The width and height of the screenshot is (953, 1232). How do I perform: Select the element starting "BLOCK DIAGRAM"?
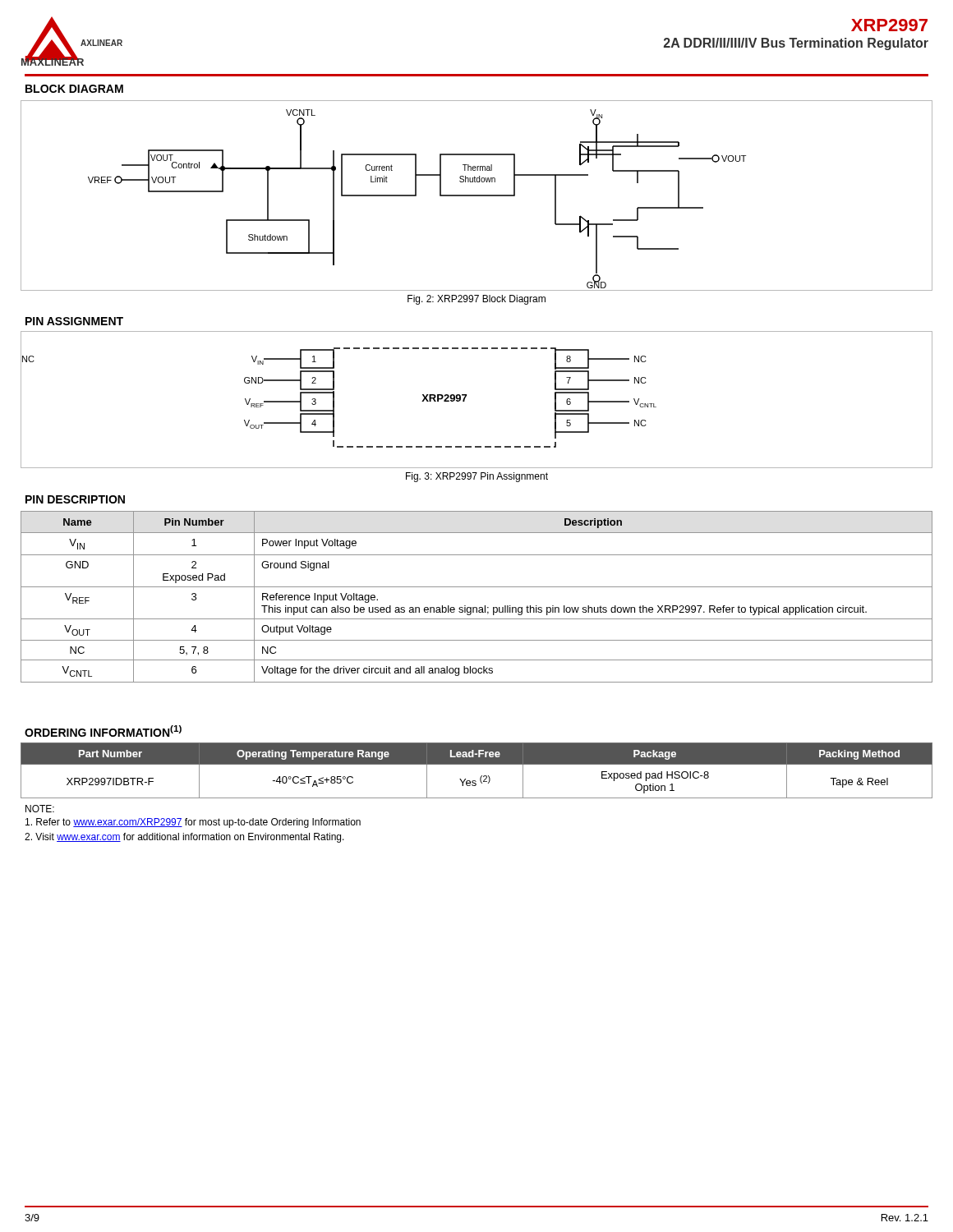point(74,89)
